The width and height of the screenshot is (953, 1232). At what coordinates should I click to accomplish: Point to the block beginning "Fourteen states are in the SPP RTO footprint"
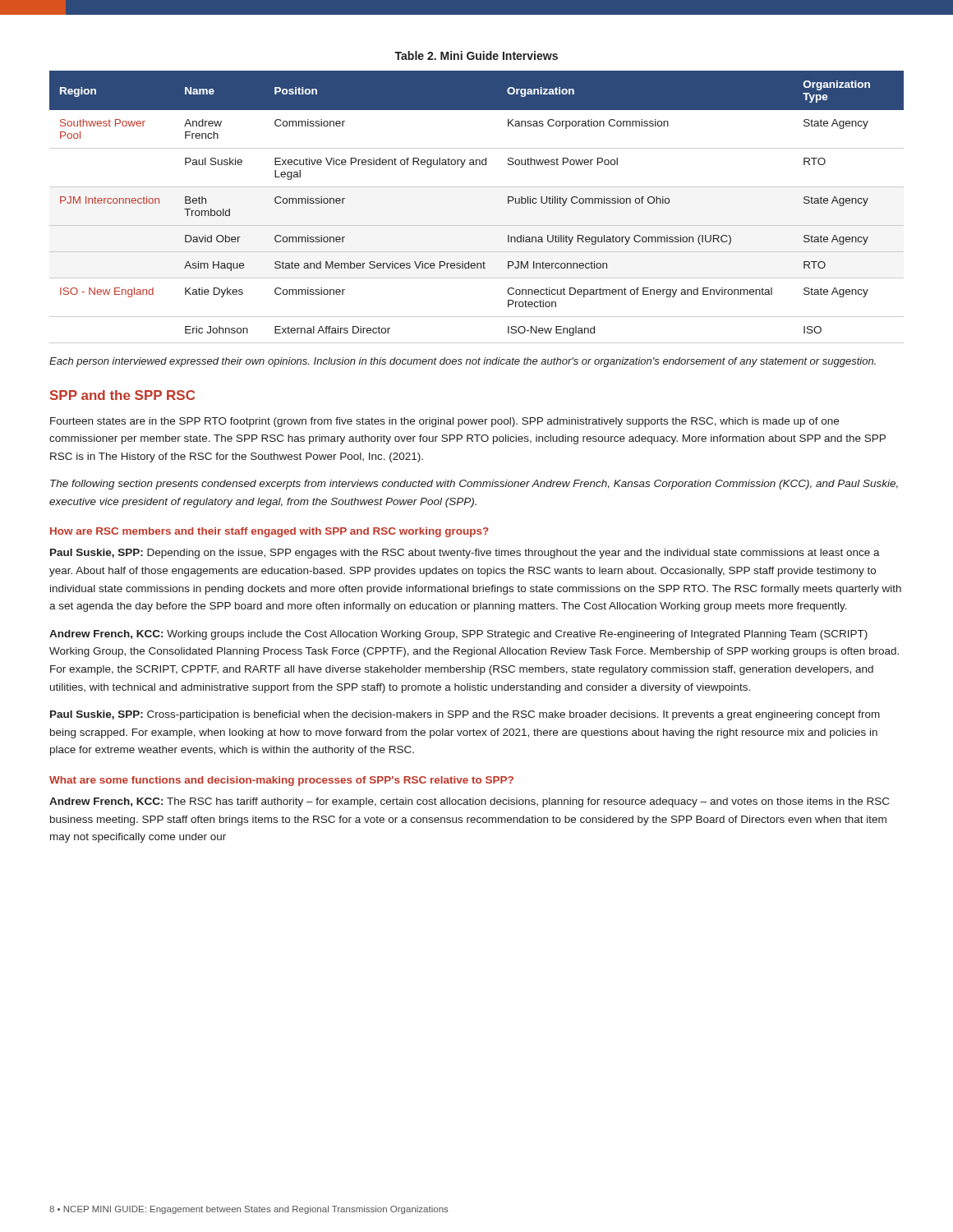pos(468,438)
